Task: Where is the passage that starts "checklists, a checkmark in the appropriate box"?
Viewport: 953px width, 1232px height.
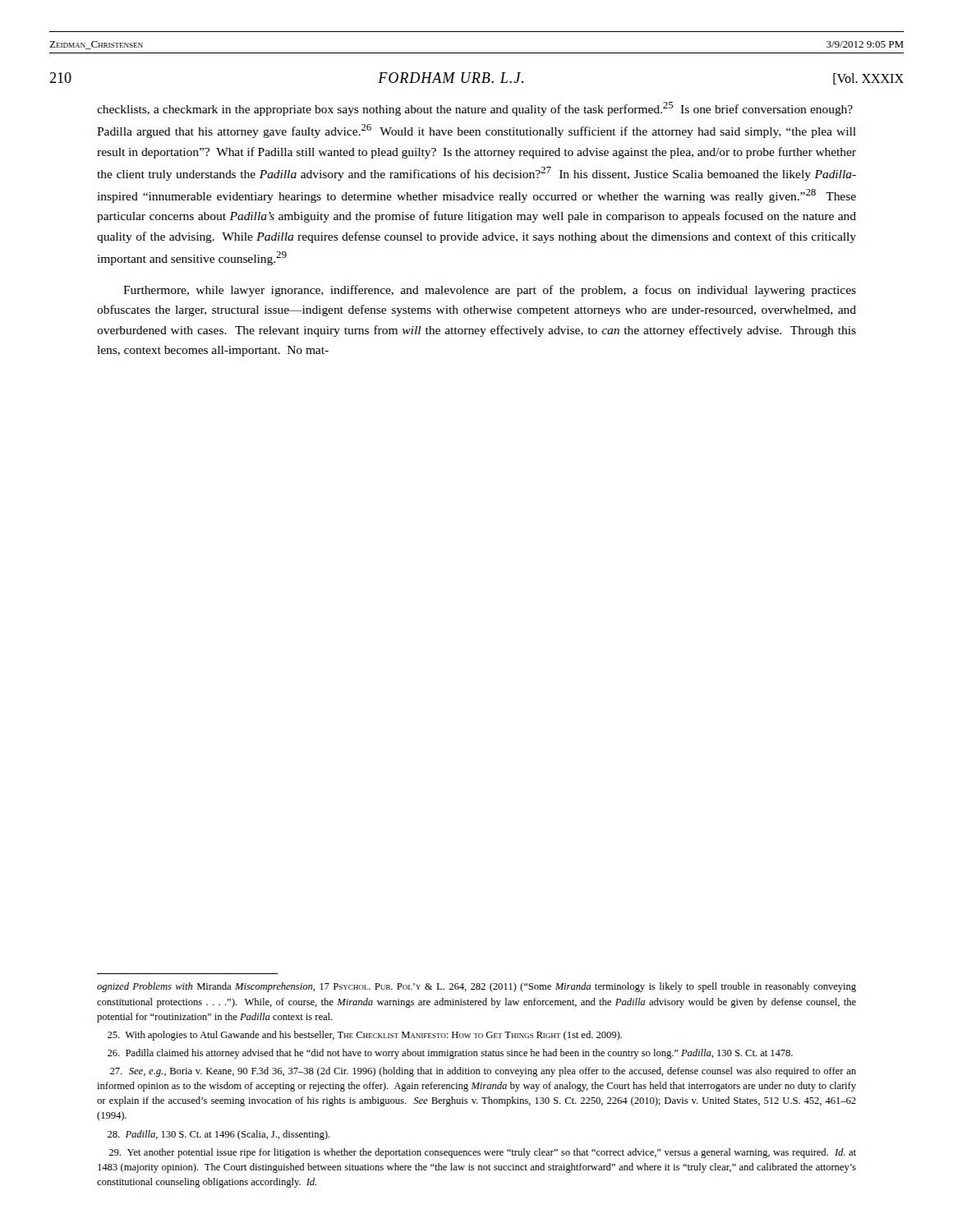Action: click(476, 182)
